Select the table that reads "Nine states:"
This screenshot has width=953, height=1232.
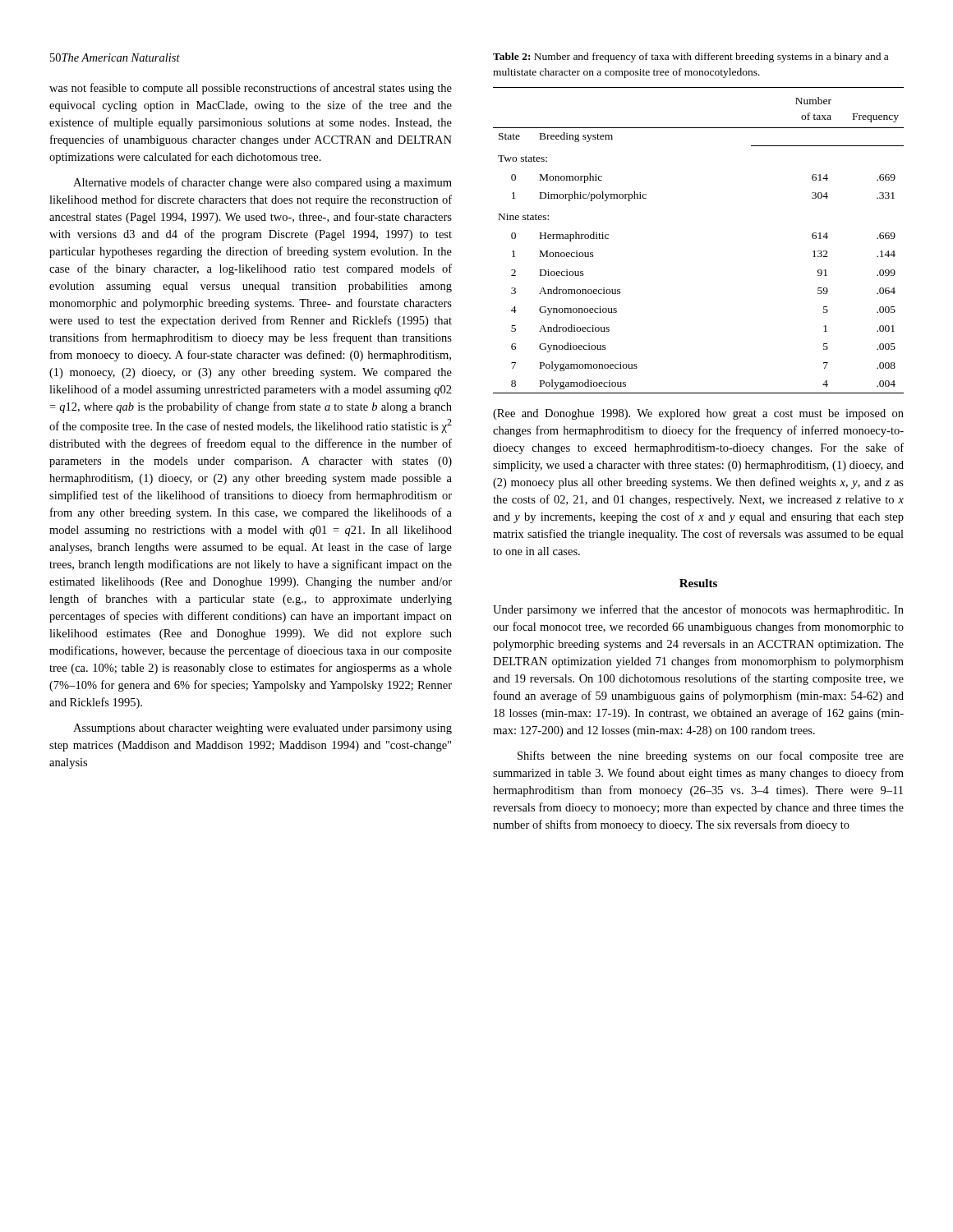(698, 240)
